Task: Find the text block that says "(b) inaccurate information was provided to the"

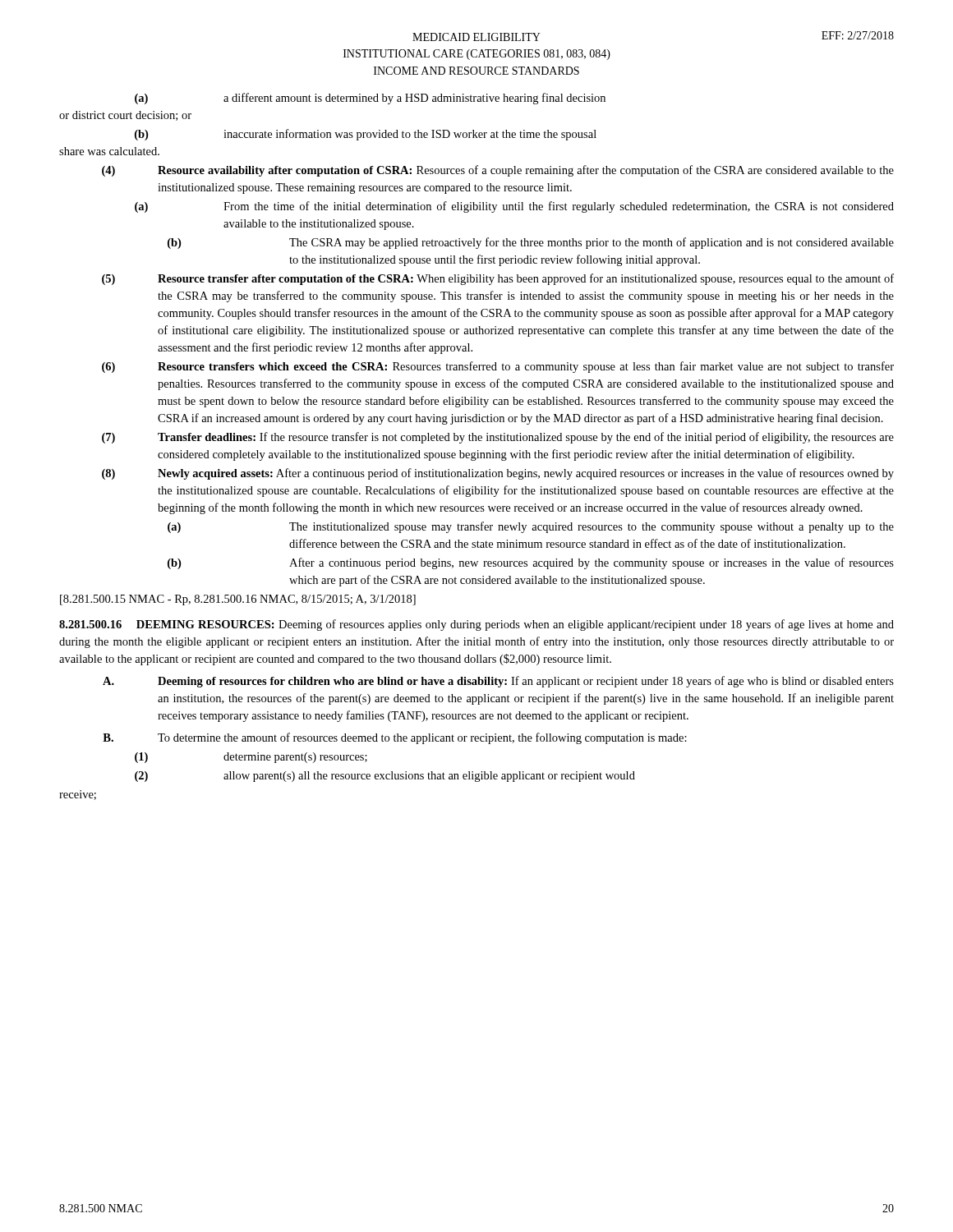Action: pos(476,143)
